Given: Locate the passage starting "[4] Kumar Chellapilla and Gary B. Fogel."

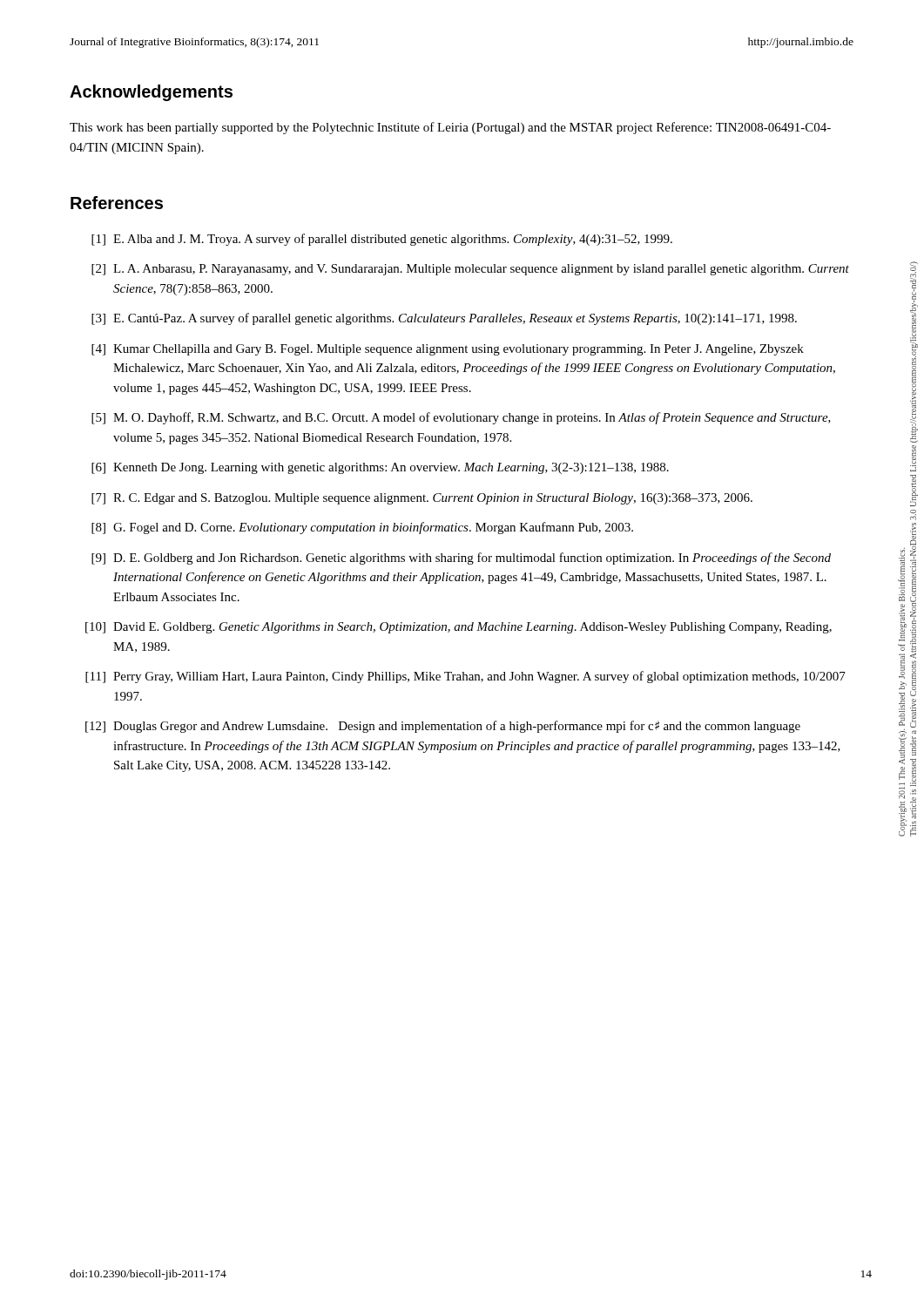Looking at the screenshot, I should click(x=462, y=368).
